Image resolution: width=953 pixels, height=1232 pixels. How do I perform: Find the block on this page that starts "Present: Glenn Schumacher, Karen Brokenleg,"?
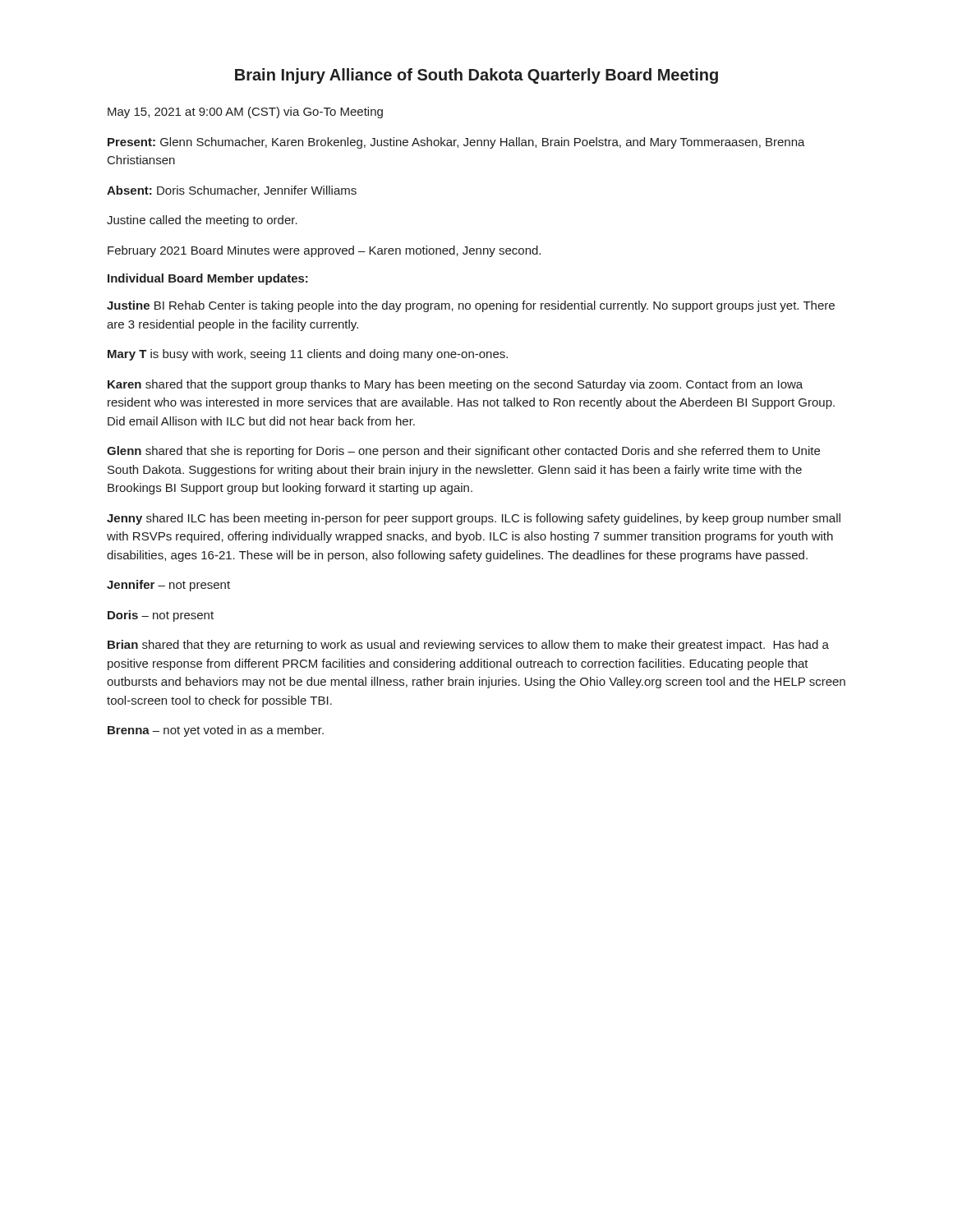pos(456,150)
